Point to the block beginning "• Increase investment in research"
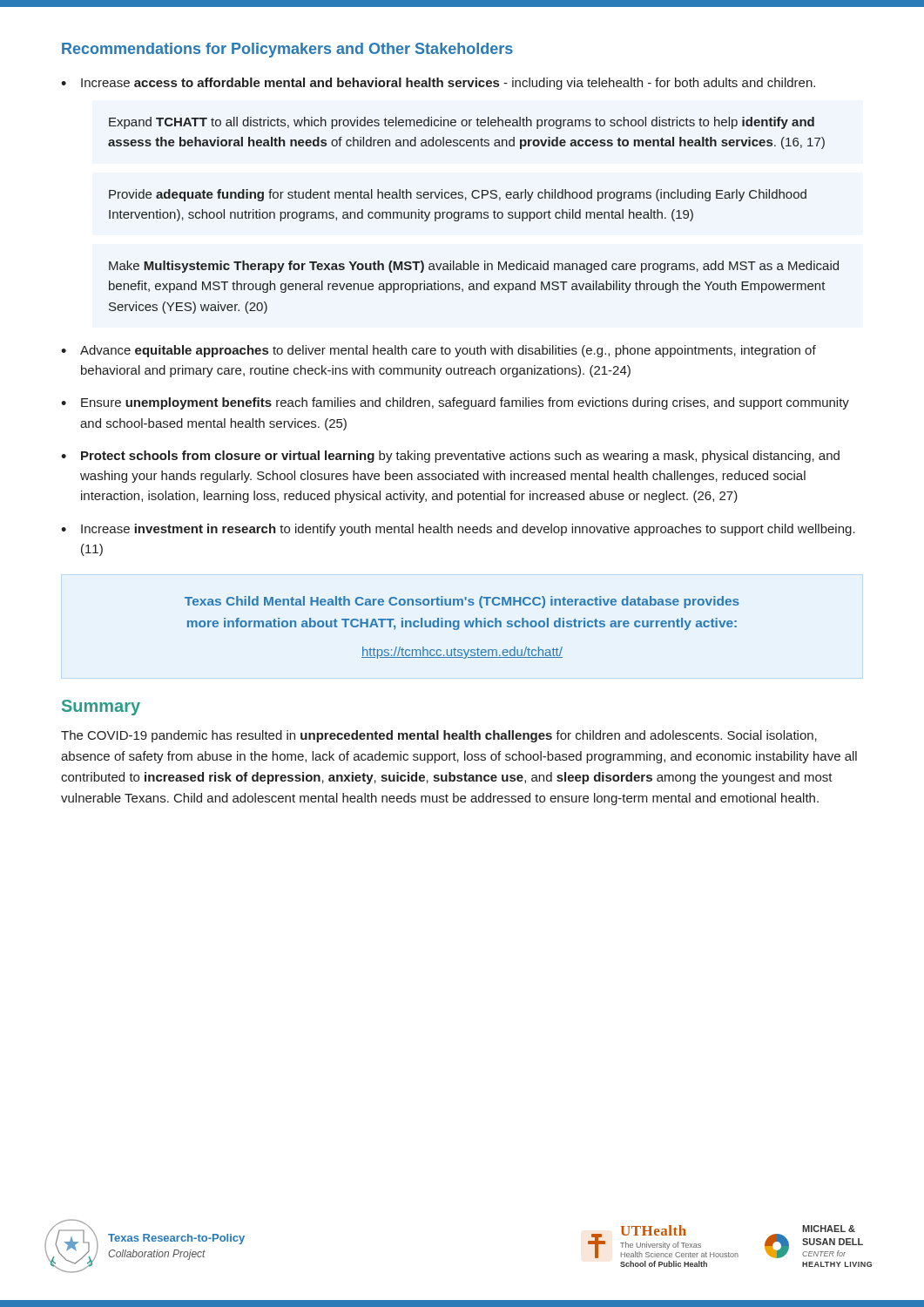The height and width of the screenshot is (1307, 924). click(x=462, y=538)
